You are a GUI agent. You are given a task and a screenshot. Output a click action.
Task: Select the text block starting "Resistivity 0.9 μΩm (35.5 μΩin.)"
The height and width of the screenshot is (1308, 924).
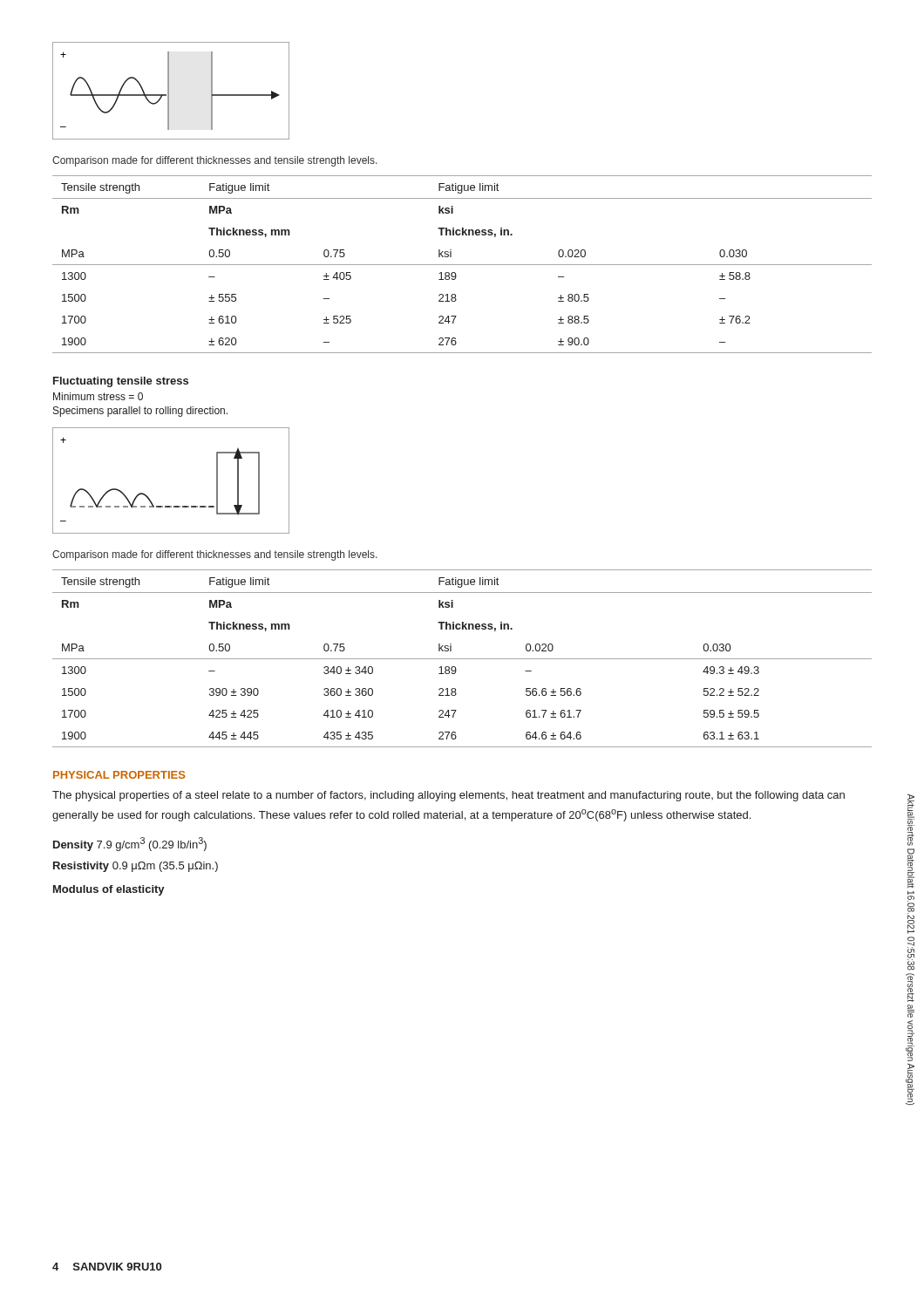coord(135,865)
